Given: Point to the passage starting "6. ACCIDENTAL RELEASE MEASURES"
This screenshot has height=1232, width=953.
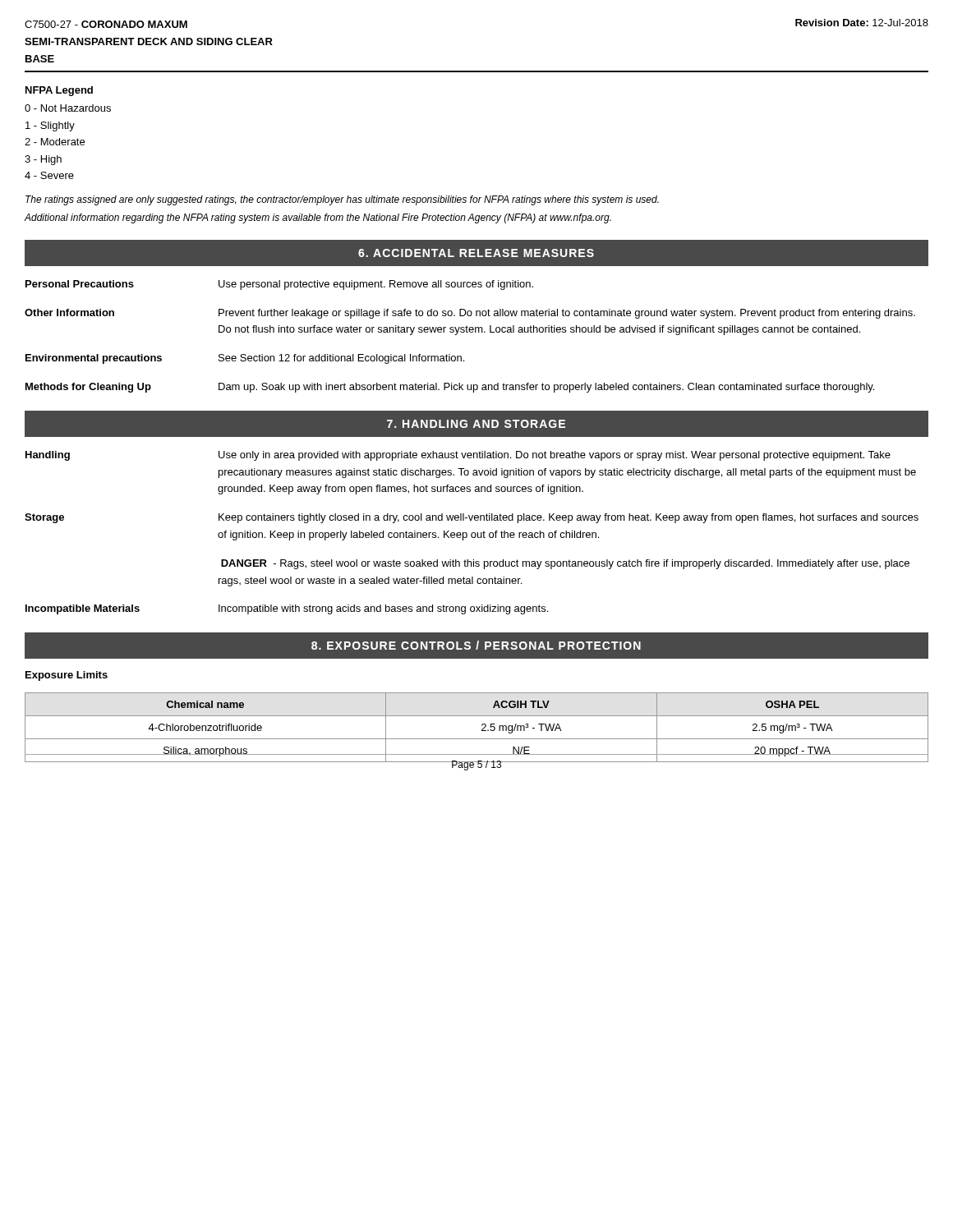Looking at the screenshot, I should (x=476, y=253).
